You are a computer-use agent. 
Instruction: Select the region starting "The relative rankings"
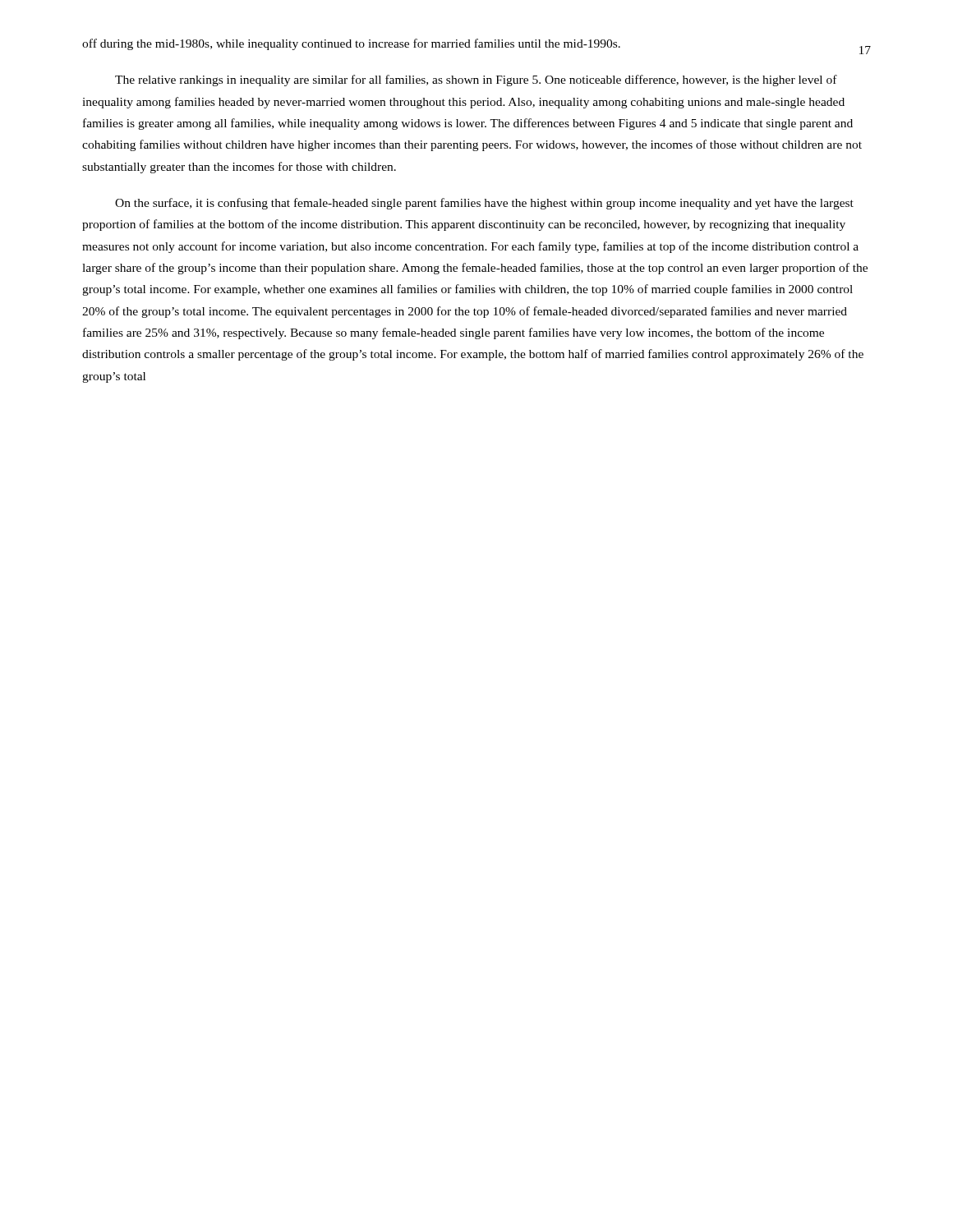pos(472,123)
